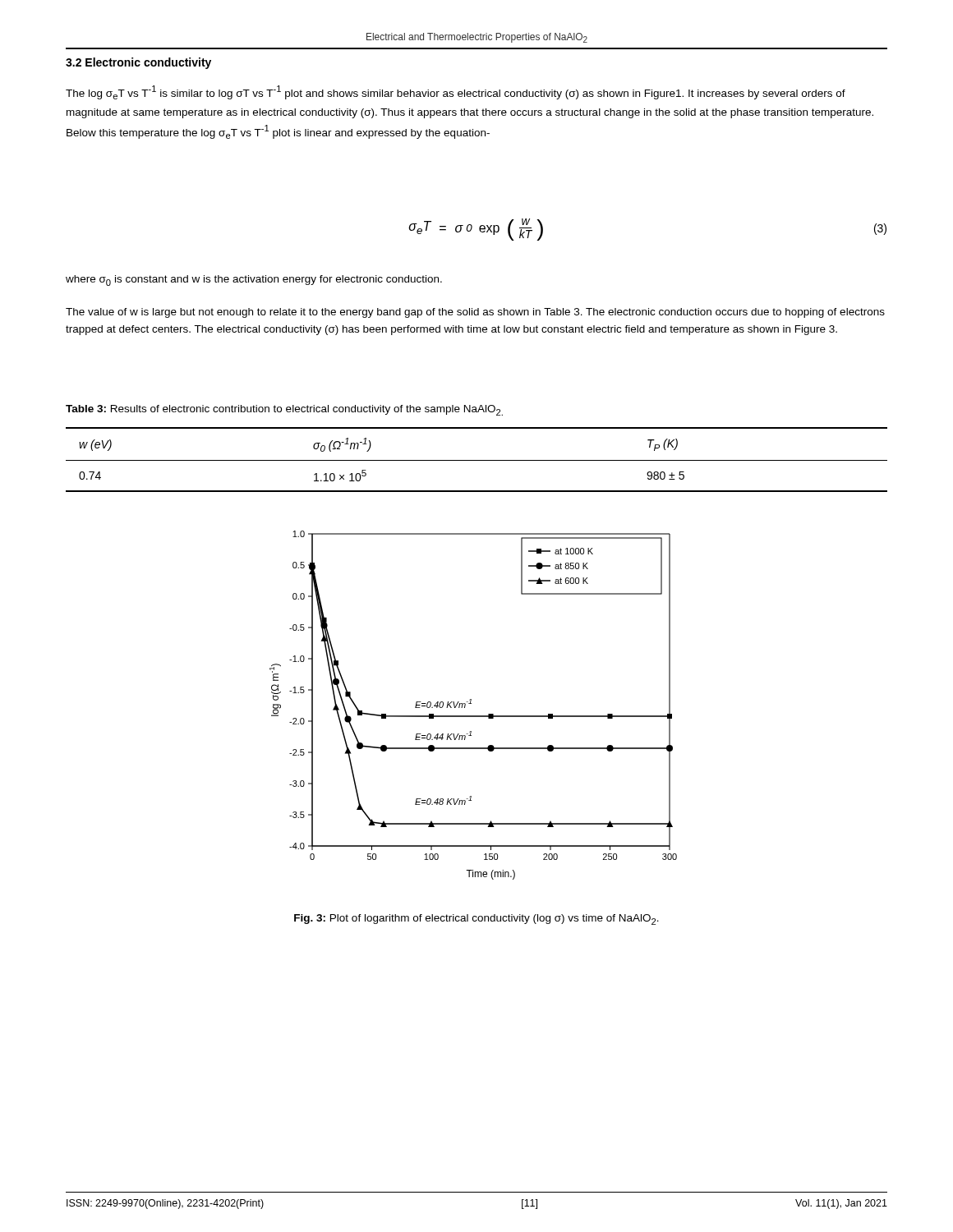The image size is (953, 1232).
Task: Find the block on this page that starts "The log σeT vs T-1 is similar"
Action: coord(470,112)
